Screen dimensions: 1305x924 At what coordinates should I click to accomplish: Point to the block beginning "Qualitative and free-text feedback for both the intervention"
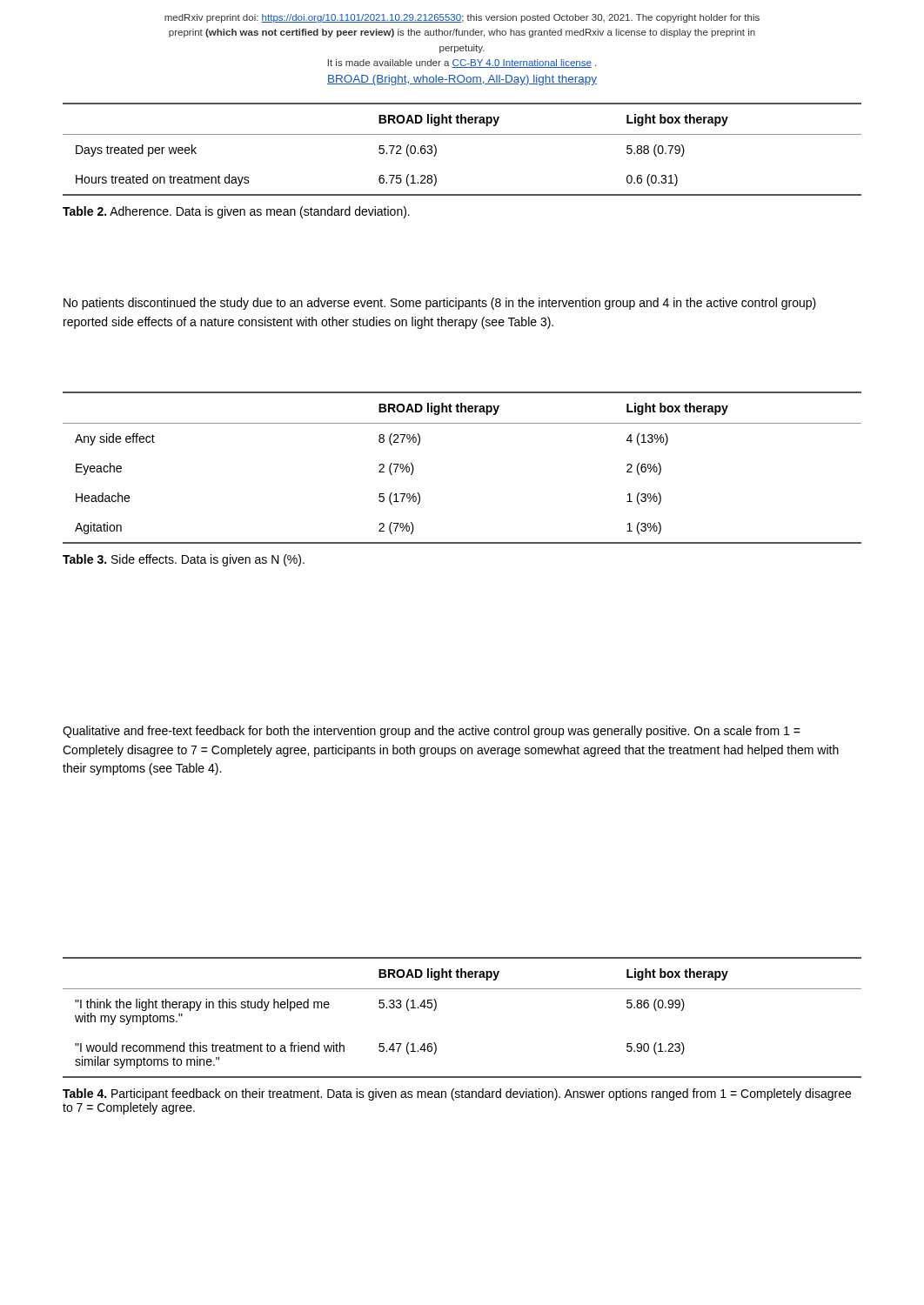451,750
